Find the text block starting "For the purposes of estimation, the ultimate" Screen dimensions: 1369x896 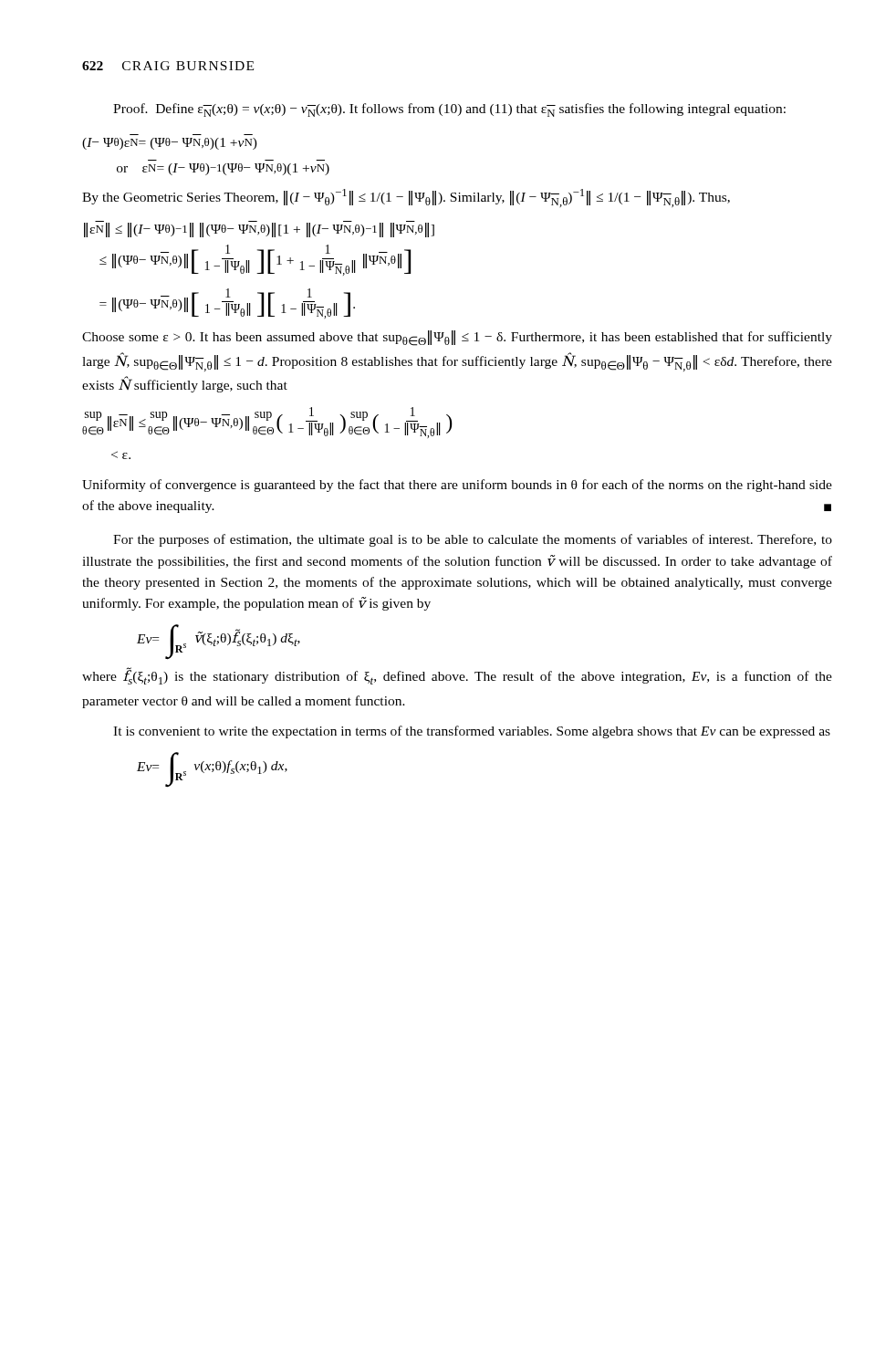click(x=457, y=571)
